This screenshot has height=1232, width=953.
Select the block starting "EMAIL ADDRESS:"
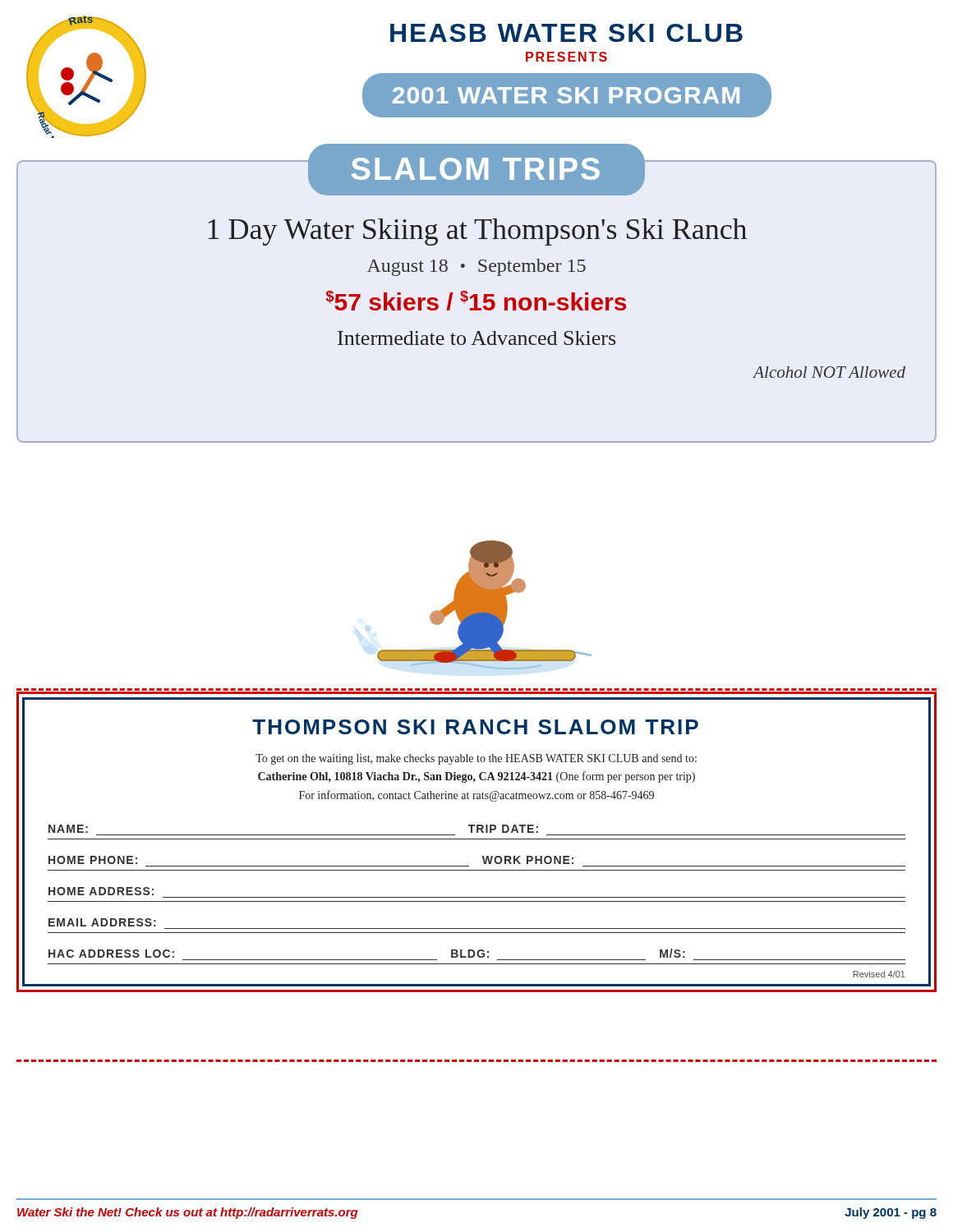103,922
